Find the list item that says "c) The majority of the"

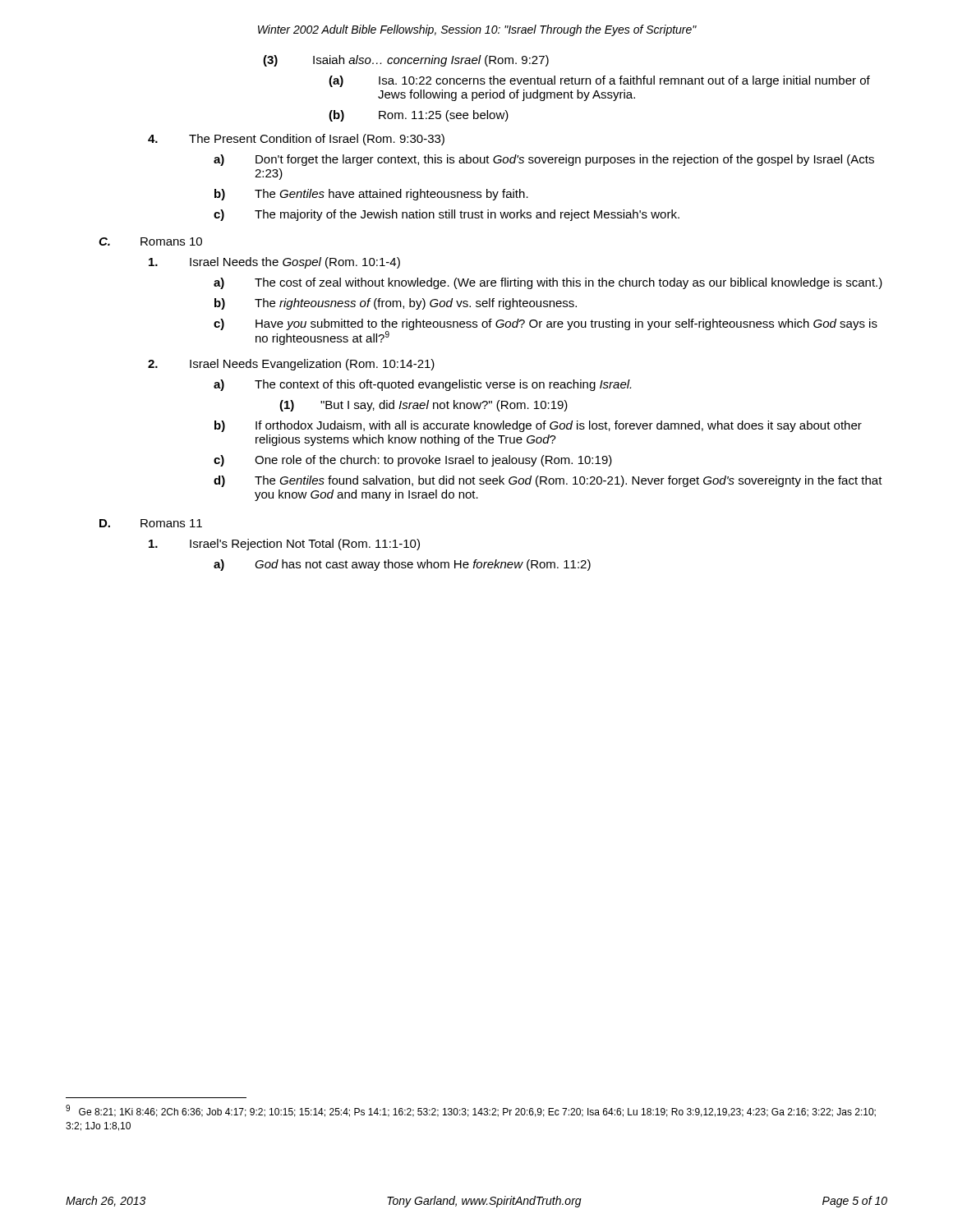coord(550,214)
